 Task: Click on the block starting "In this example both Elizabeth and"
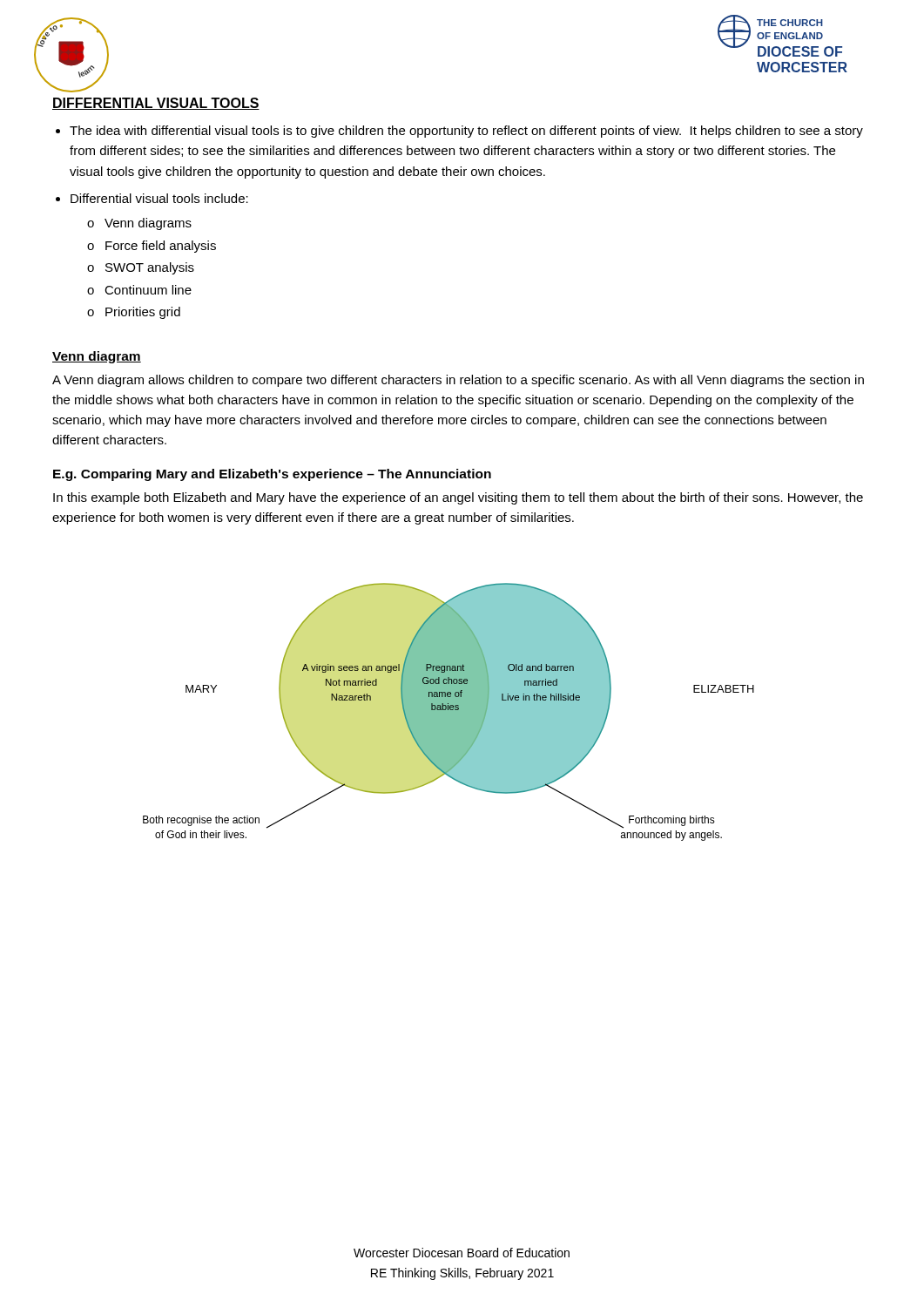458,507
